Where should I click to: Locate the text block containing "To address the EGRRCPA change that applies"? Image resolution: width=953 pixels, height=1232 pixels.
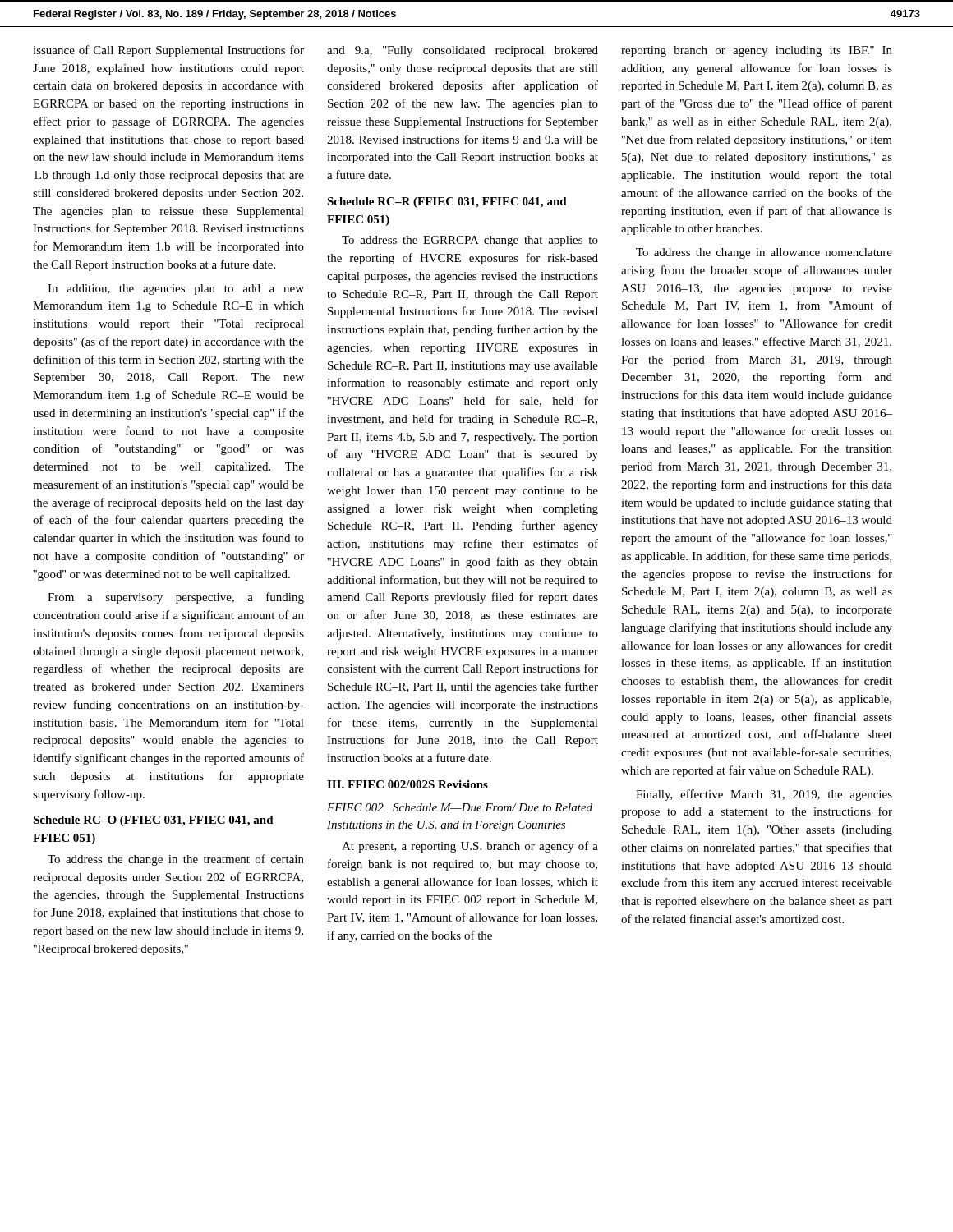coord(463,500)
